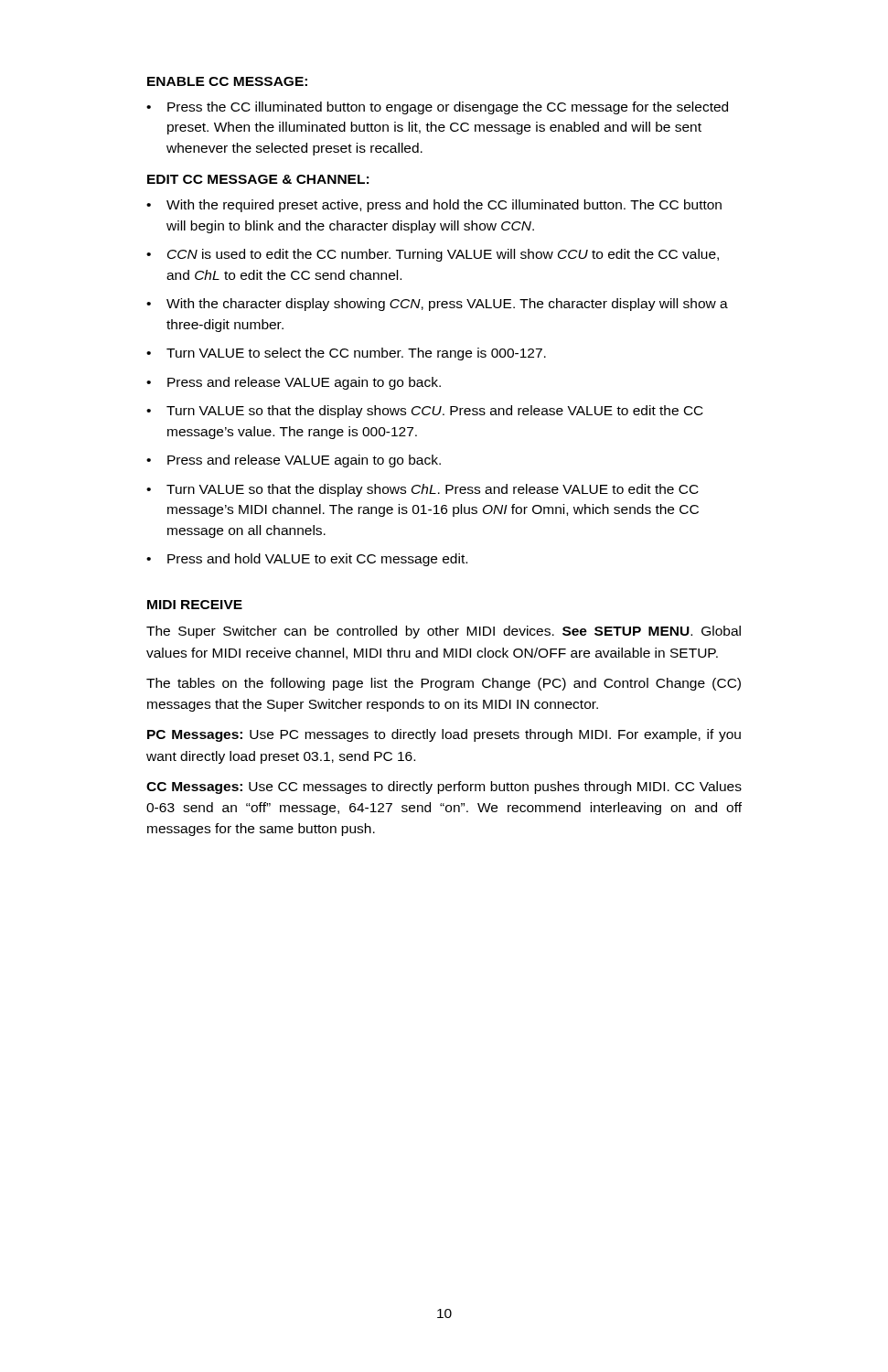Find the text starting "CC Messages: Use CC messages to directly perform"
Viewport: 888px width, 1372px height.
[x=444, y=807]
